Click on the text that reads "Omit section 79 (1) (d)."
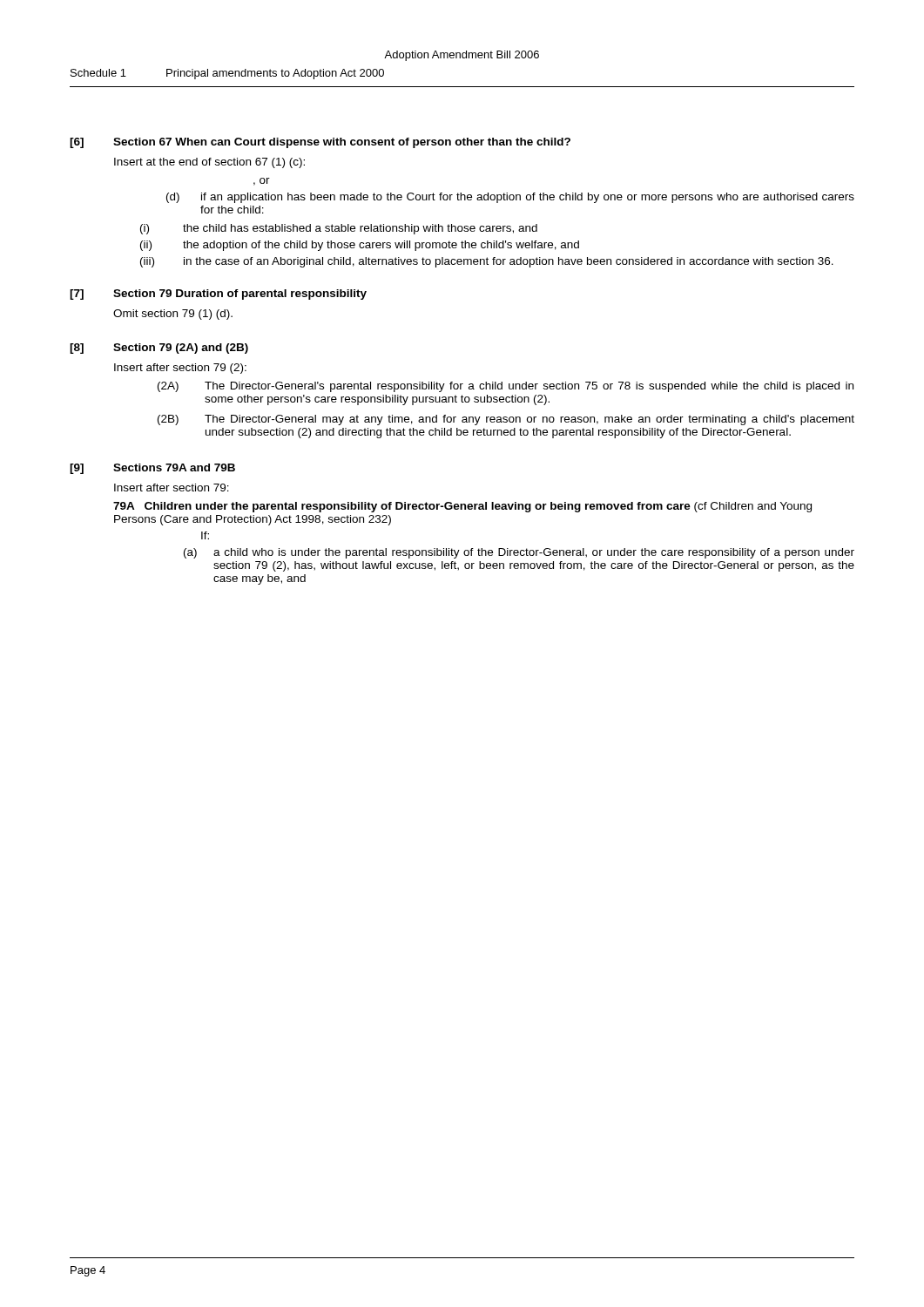This screenshot has height=1307, width=924. coord(173,313)
